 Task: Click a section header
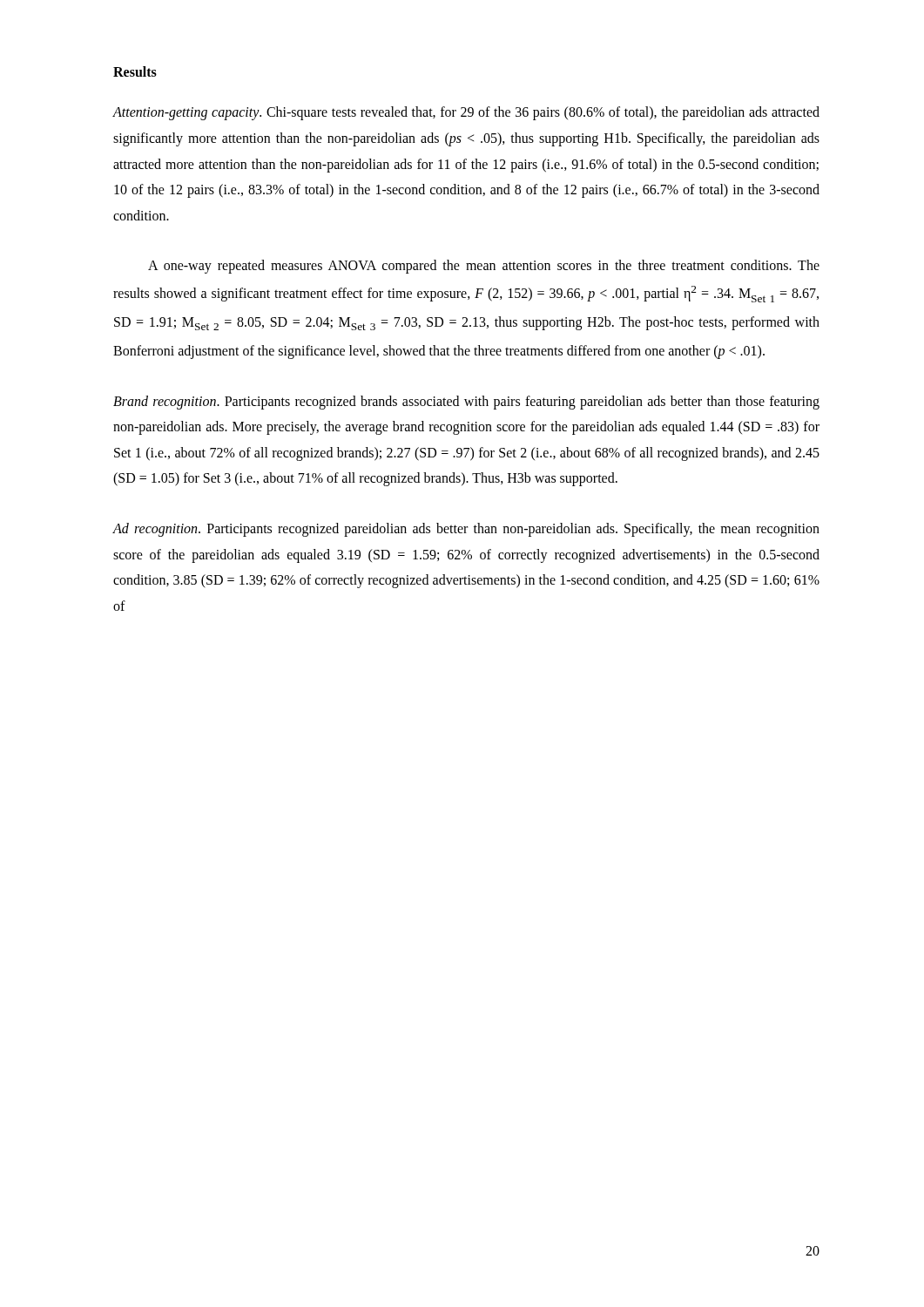[x=135, y=72]
